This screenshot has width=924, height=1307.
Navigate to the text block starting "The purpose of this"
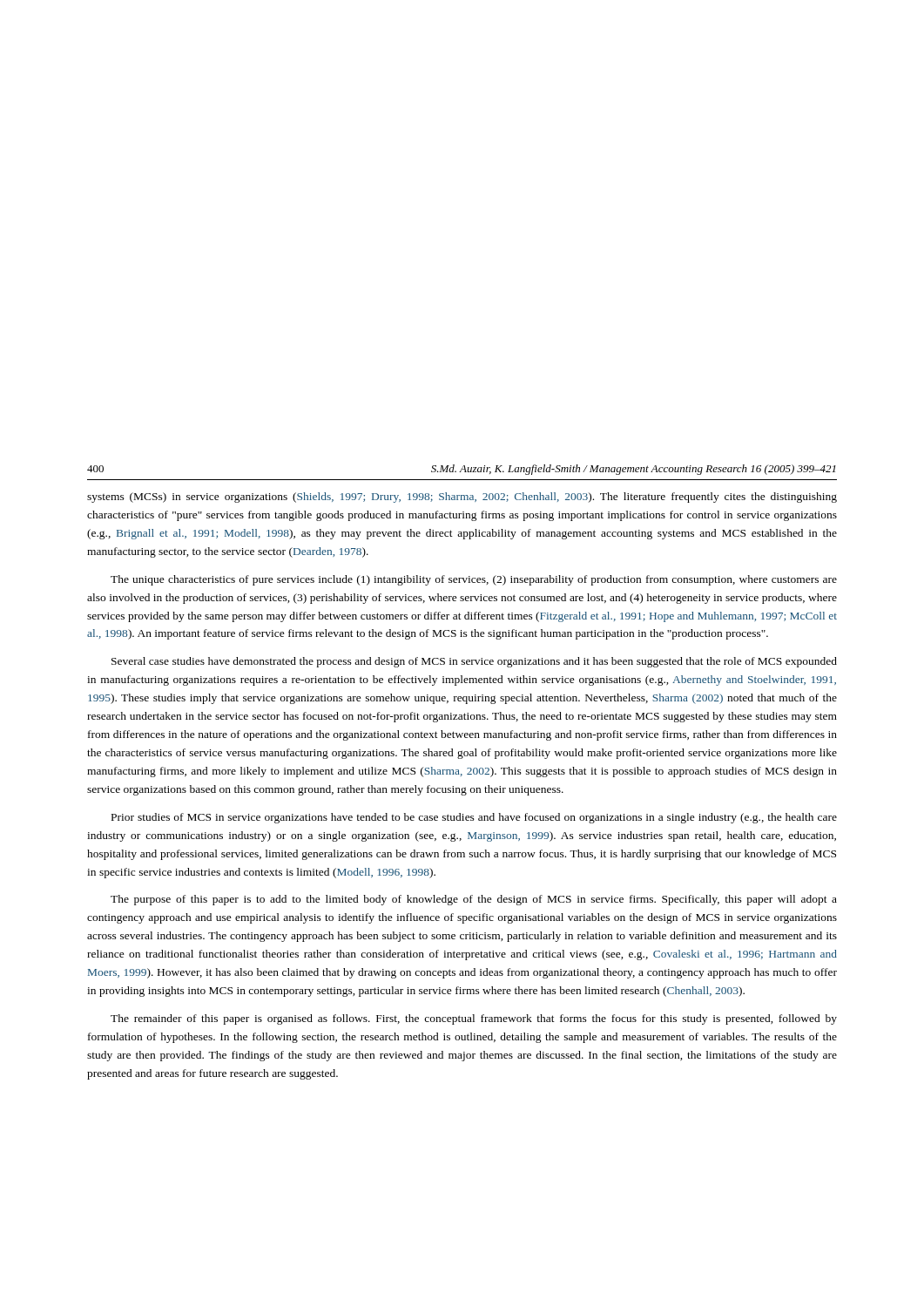[462, 946]
